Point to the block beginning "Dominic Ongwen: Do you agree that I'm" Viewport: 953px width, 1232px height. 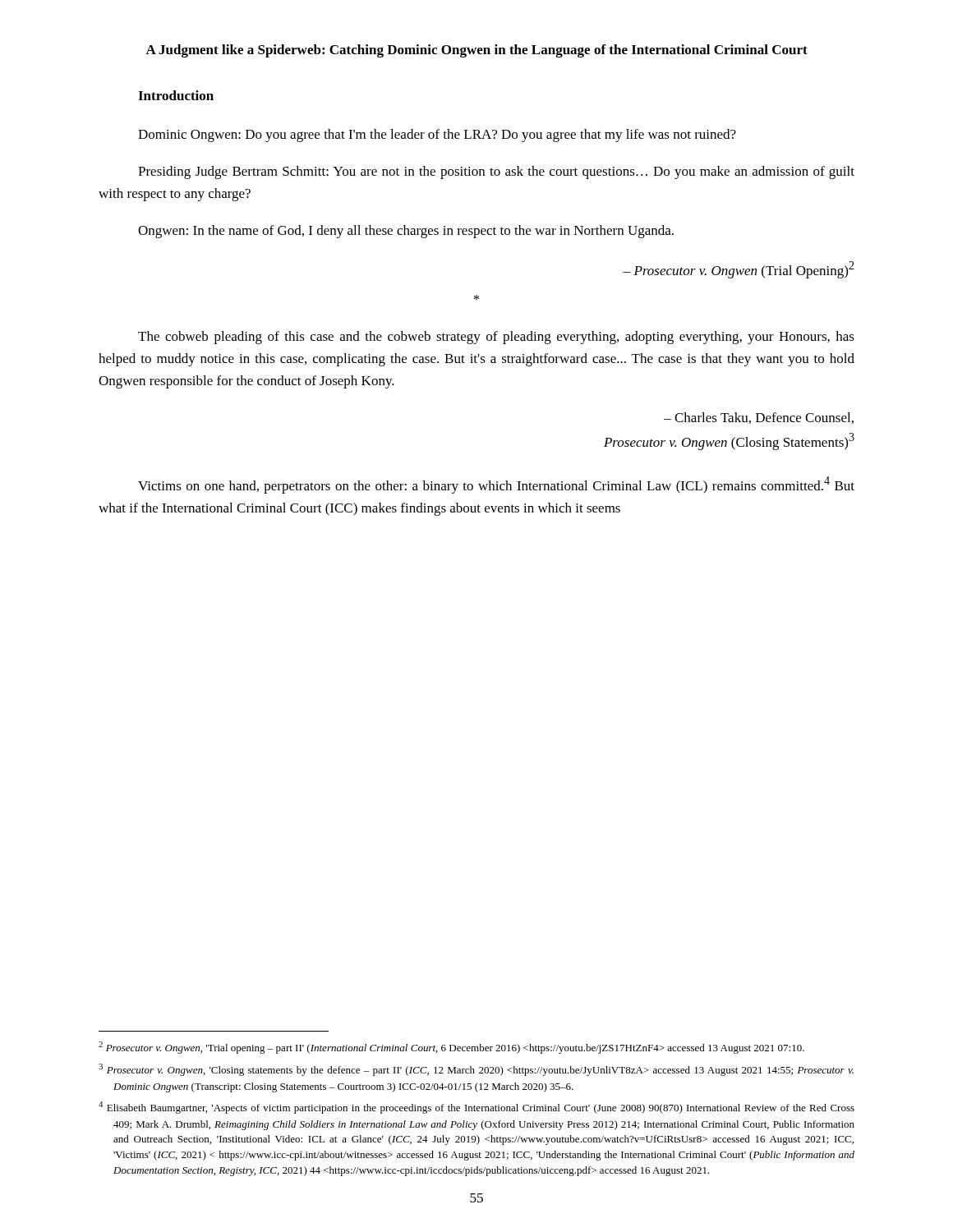[437, 134]
